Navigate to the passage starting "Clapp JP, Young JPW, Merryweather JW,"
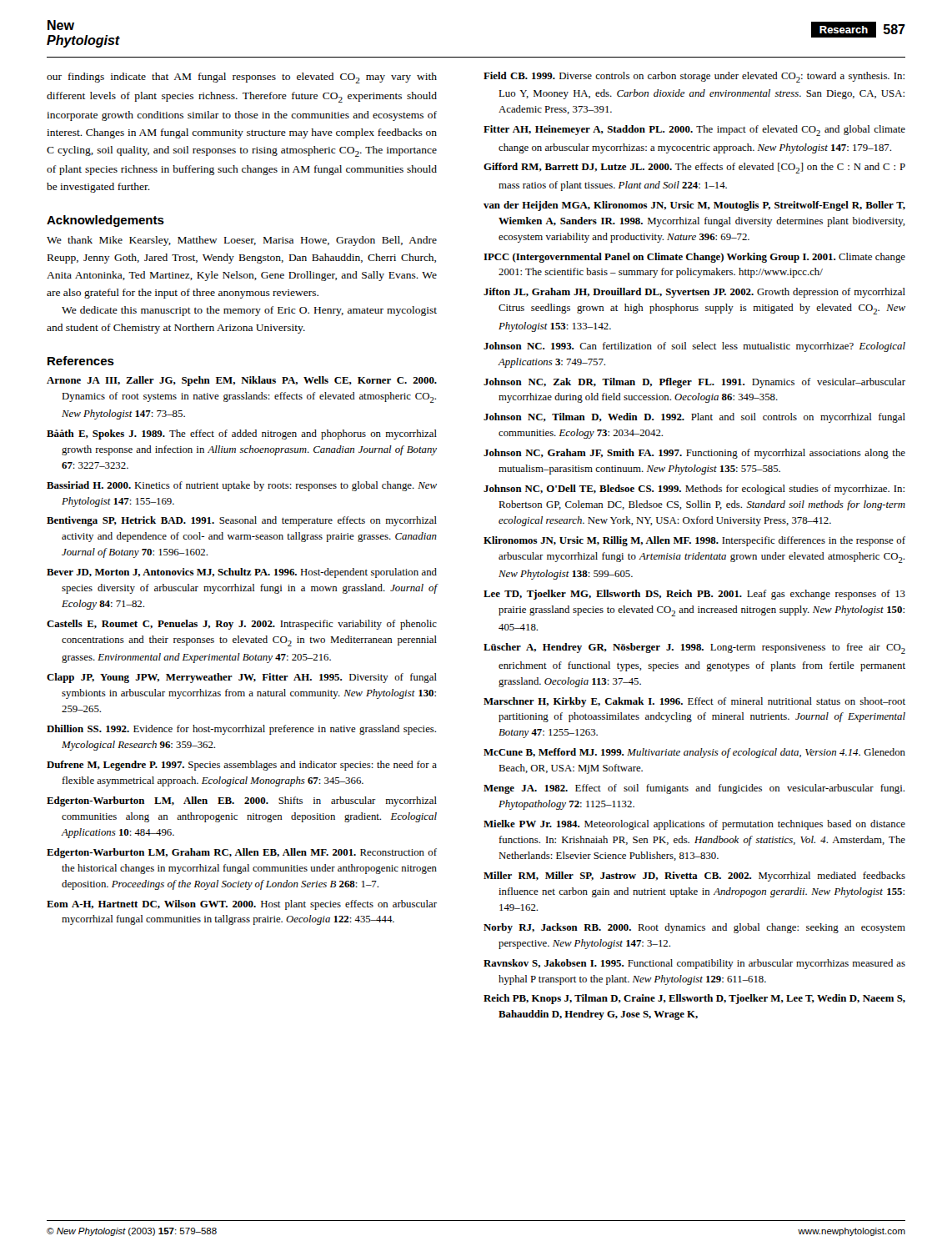 tap(242, 693)
